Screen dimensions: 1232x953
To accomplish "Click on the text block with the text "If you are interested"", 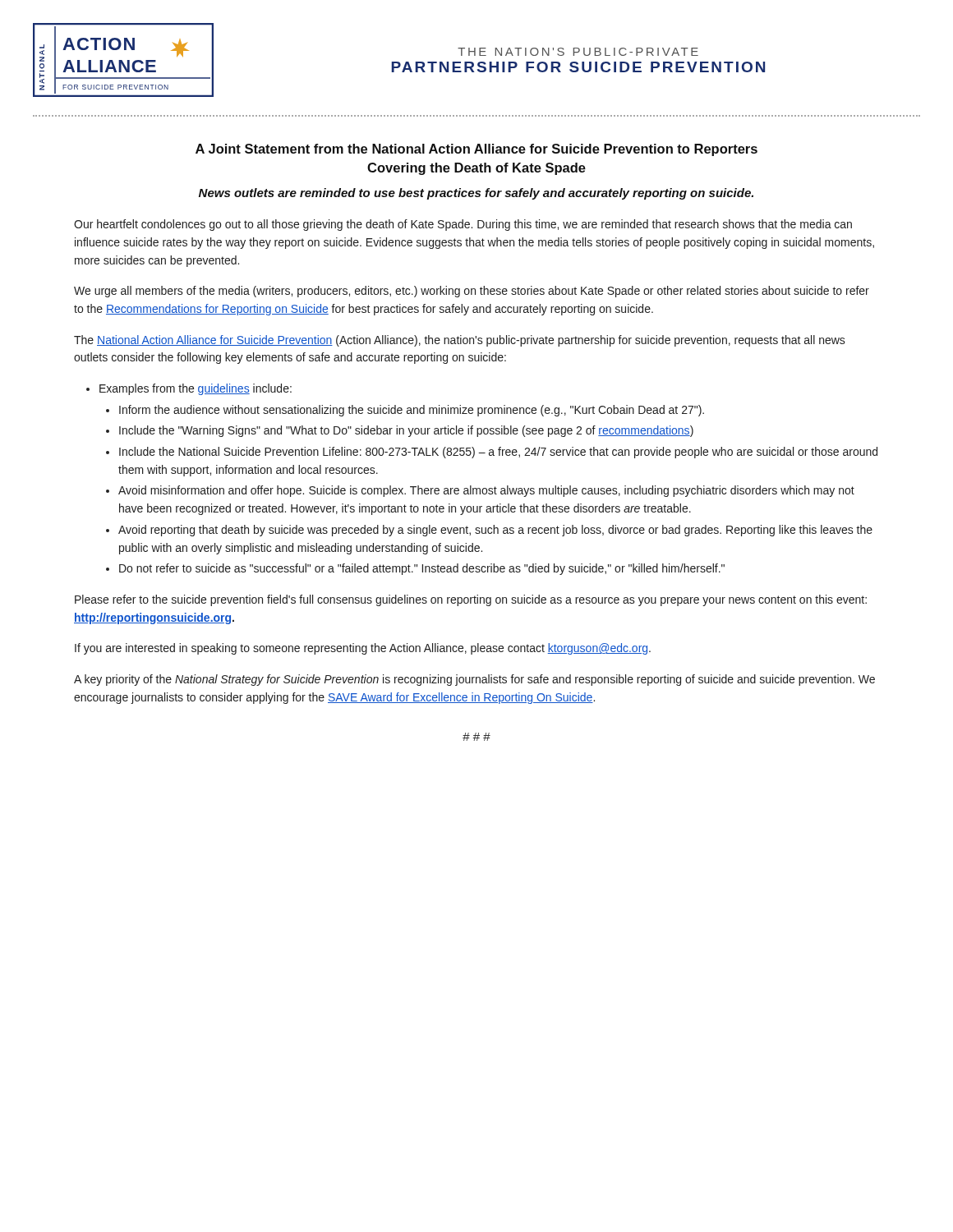I will tap(363, 648).
